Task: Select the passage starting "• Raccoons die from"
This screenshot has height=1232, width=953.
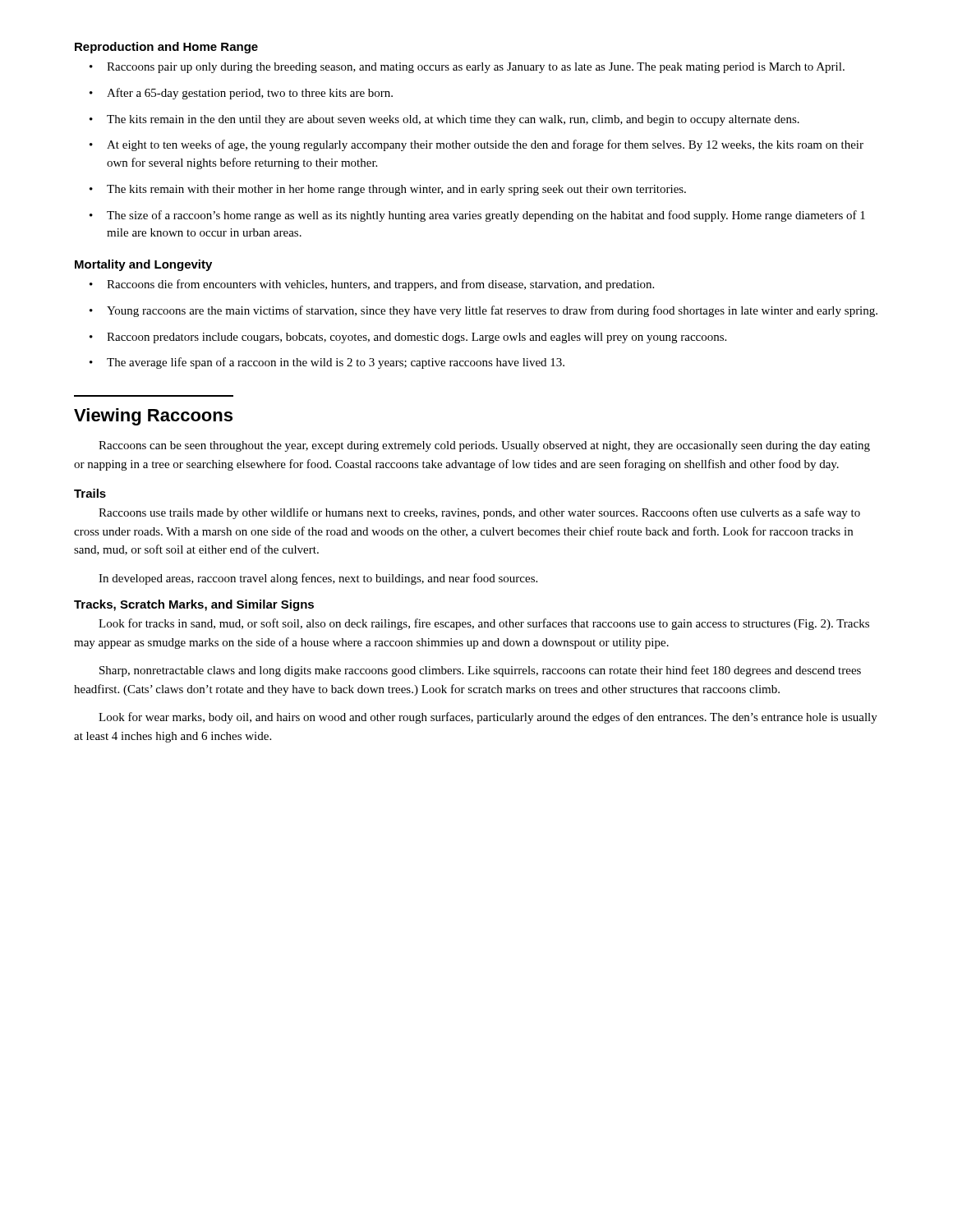Action: tap(372, 285)
